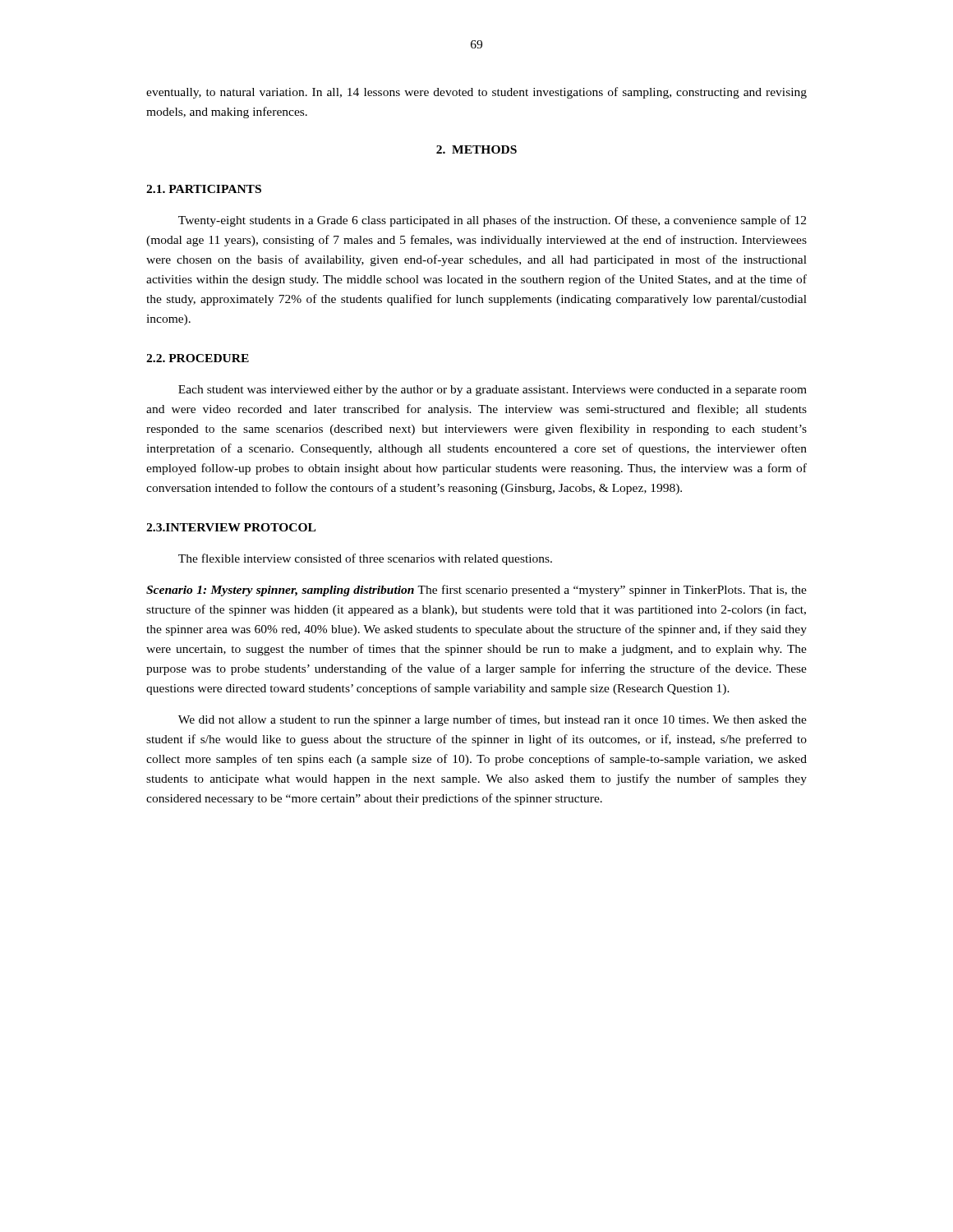Screen dimensions: 1232x953
Task: Locate the text "2.1. PARTICIPANTS"
Action: pyautogui.click(x=204, y=189)
